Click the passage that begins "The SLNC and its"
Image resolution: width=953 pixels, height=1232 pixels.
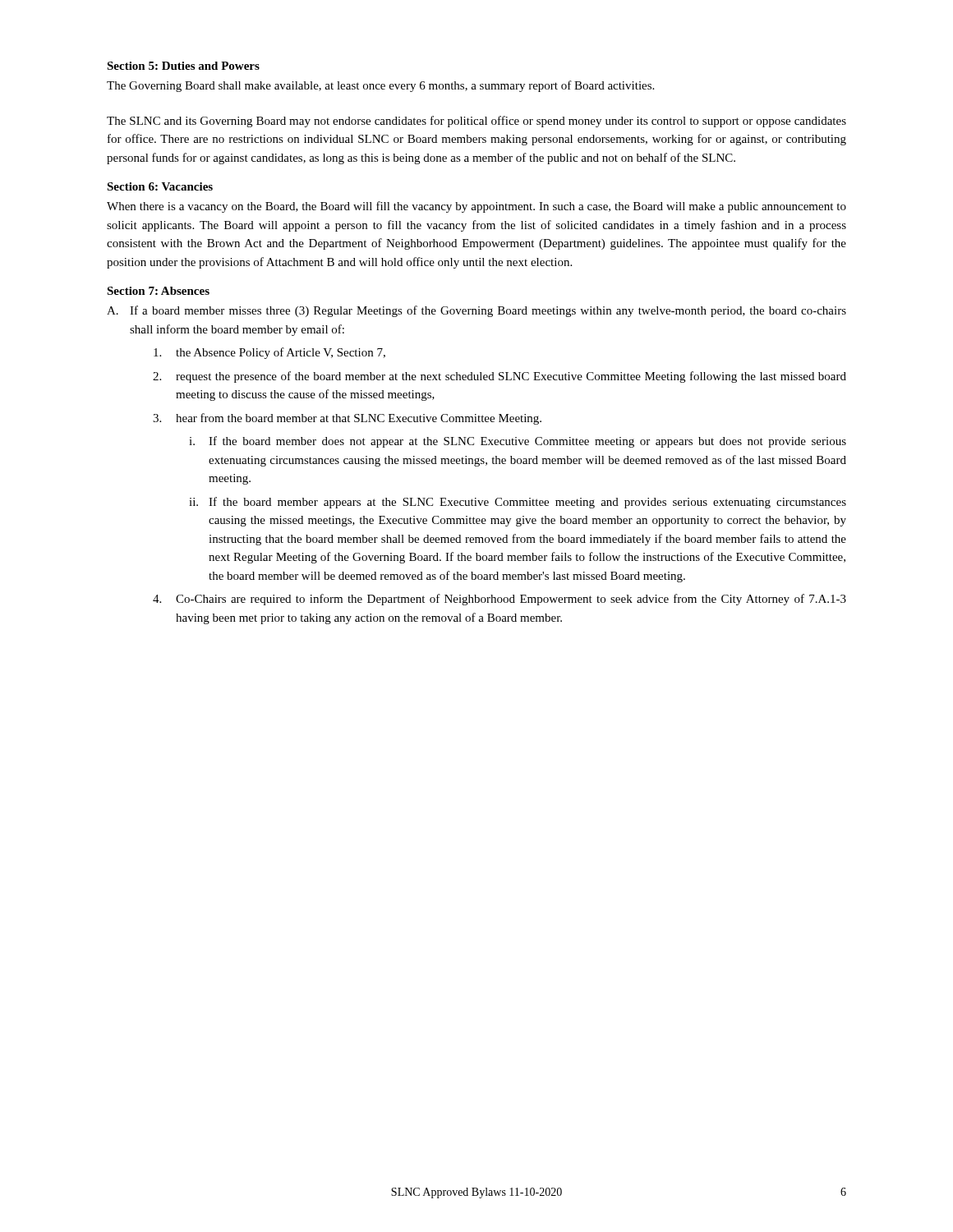click(476, 139)
